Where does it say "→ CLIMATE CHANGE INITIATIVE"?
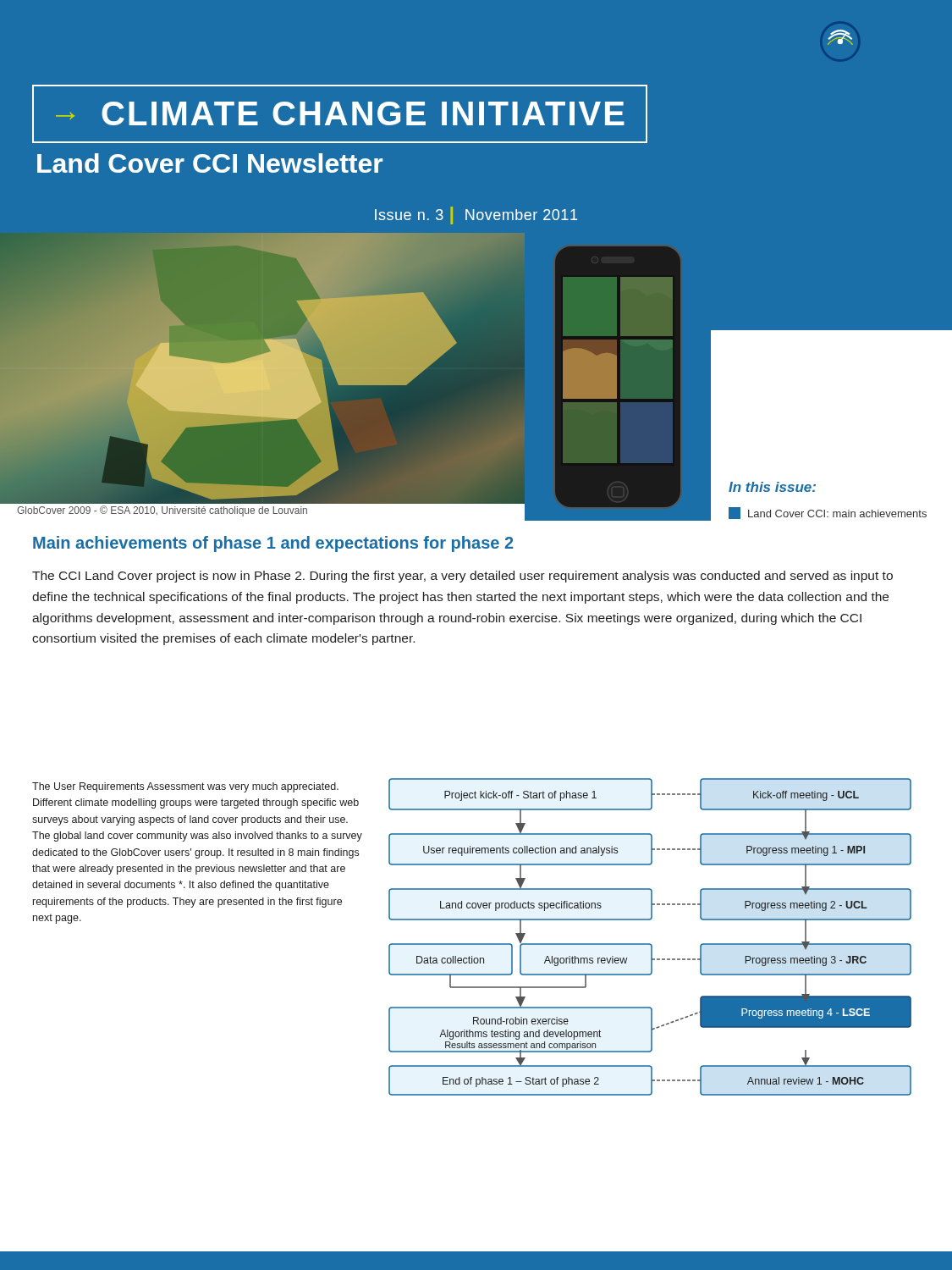 338,113
